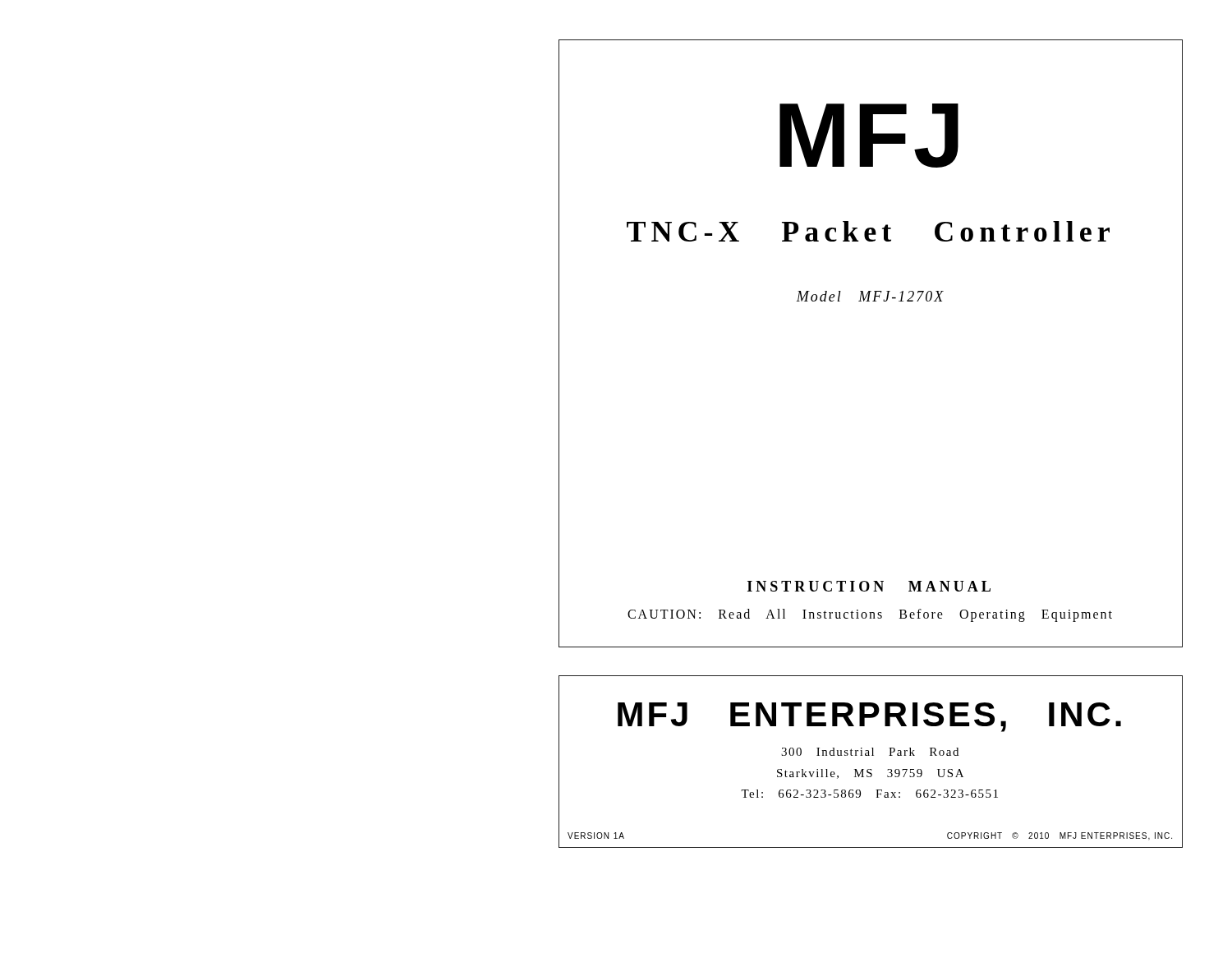Find "TNC-X Packet Controller" on this page

tap(871, 232)
